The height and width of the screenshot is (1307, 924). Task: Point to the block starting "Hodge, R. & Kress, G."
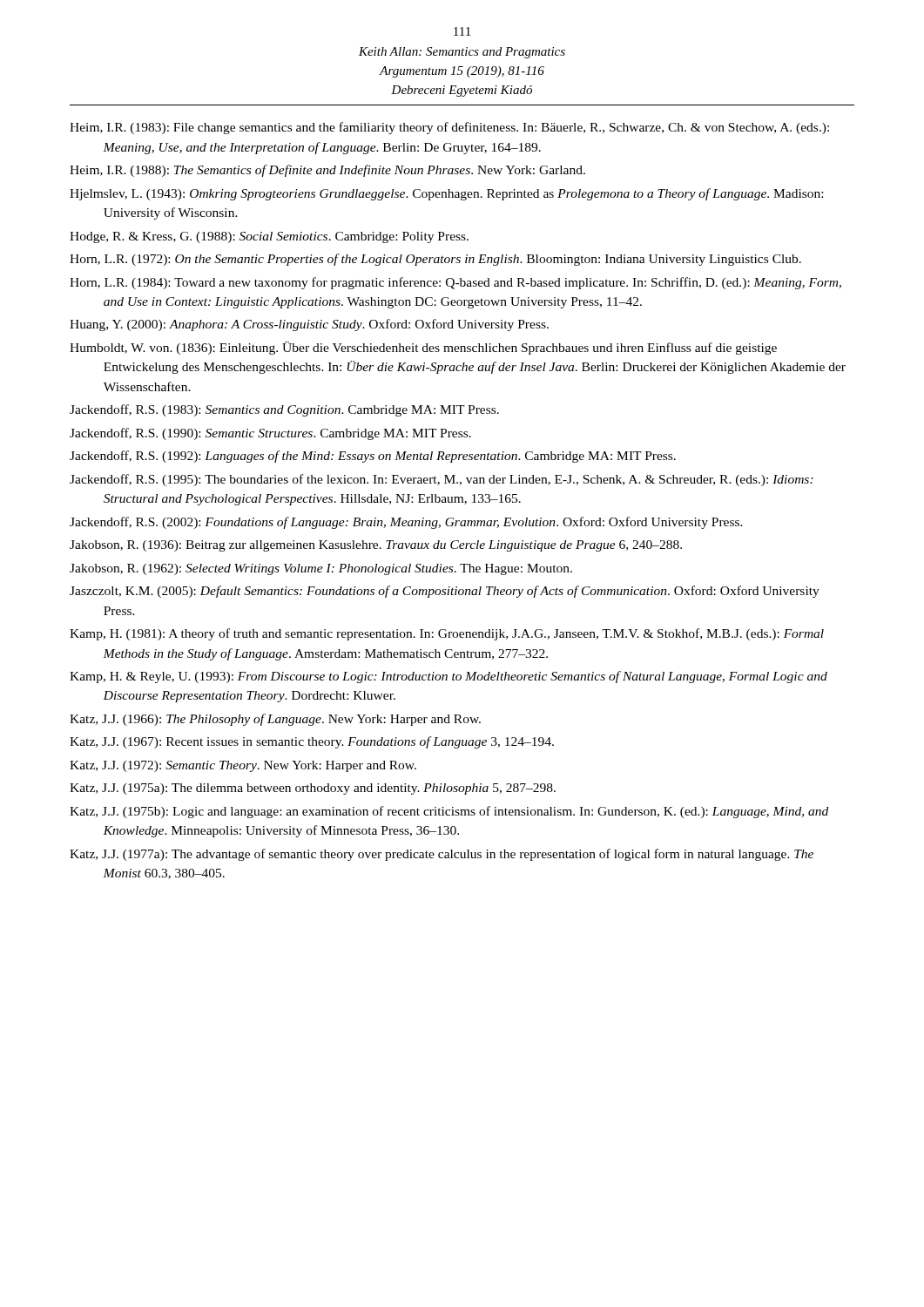coord(270,235)
